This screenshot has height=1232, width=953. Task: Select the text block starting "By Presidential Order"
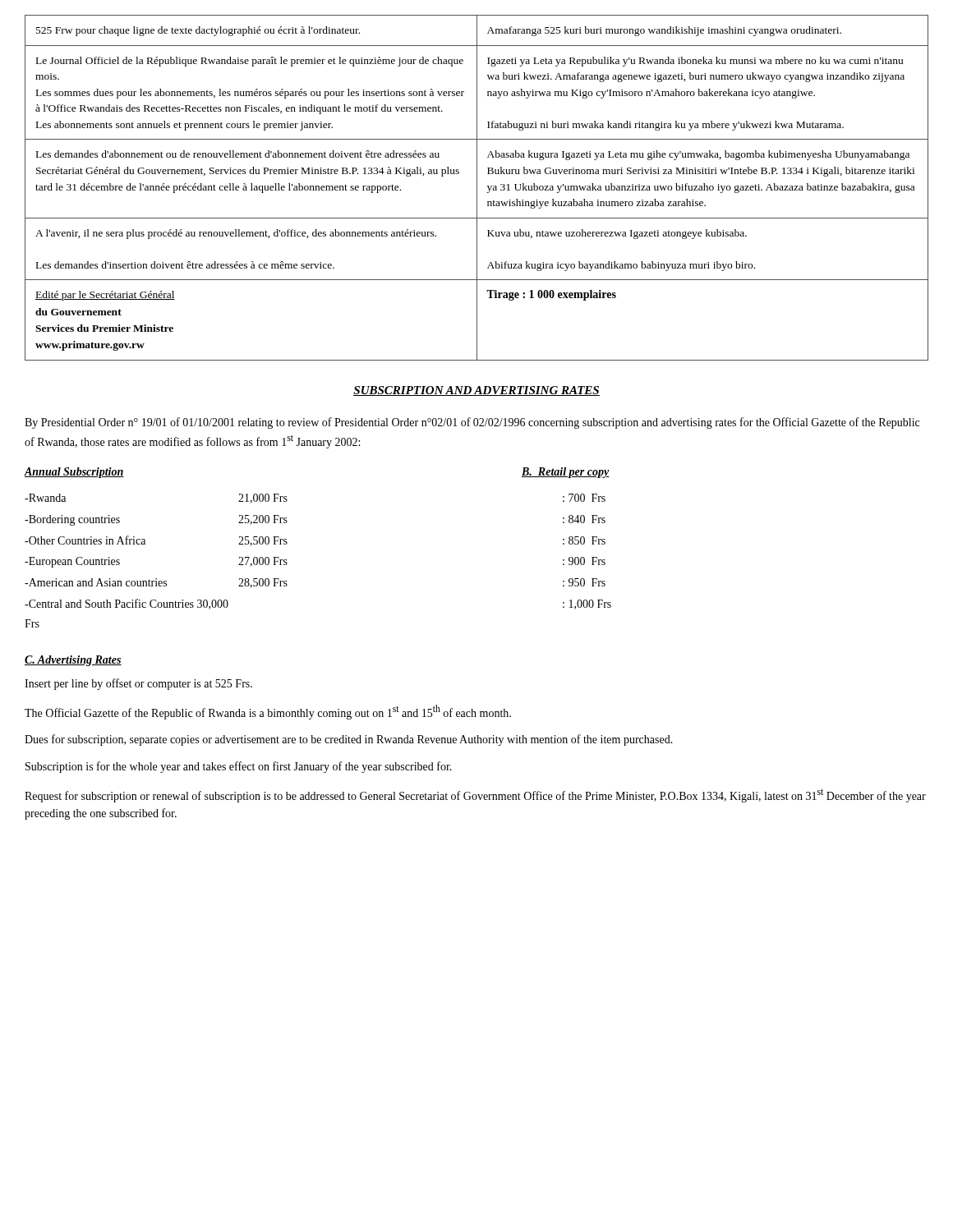click(x=472, y=433)
